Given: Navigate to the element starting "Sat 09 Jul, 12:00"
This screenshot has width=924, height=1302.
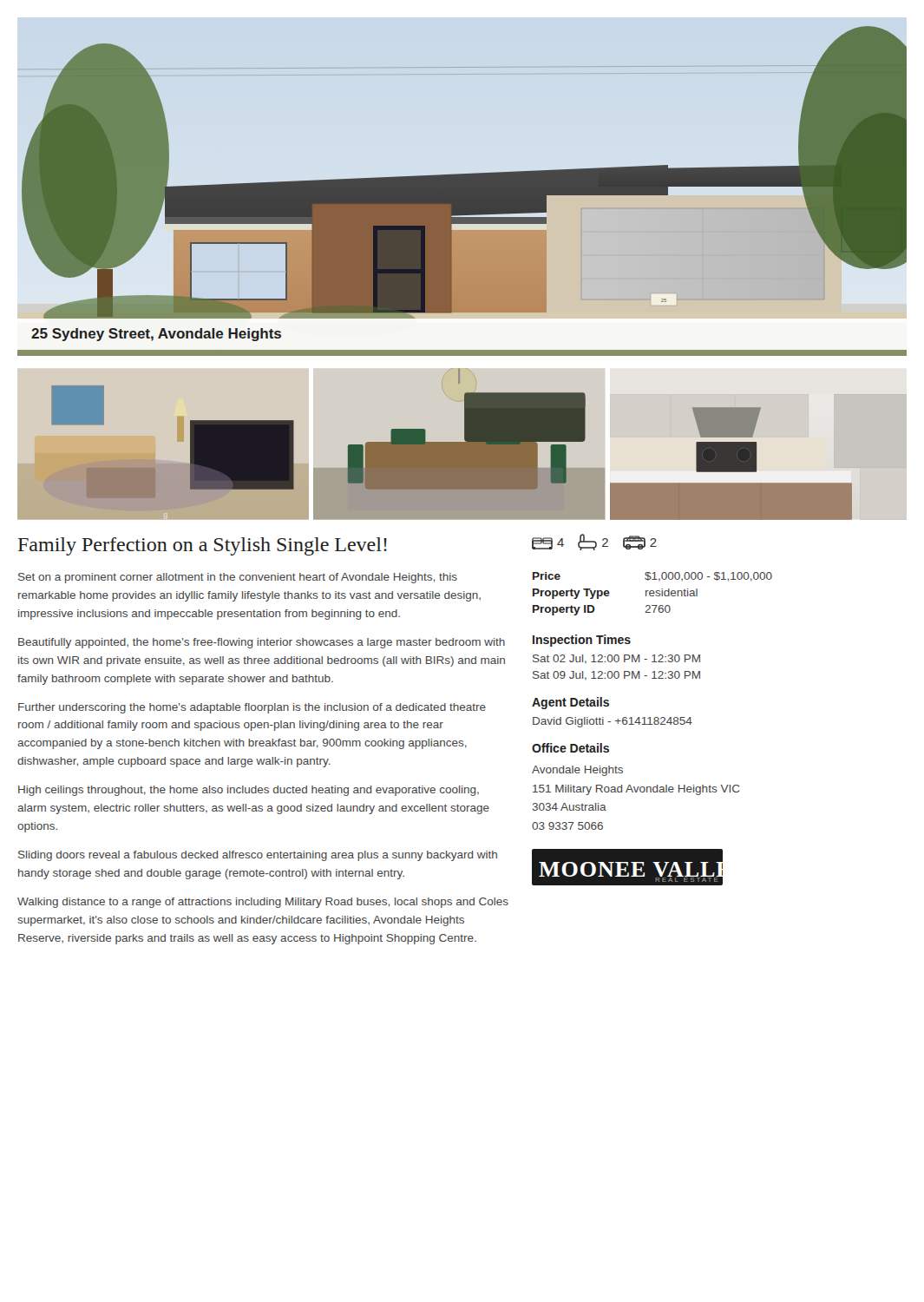Looking at the screenshot, I should pyautogui.click(x=616, y=675).
